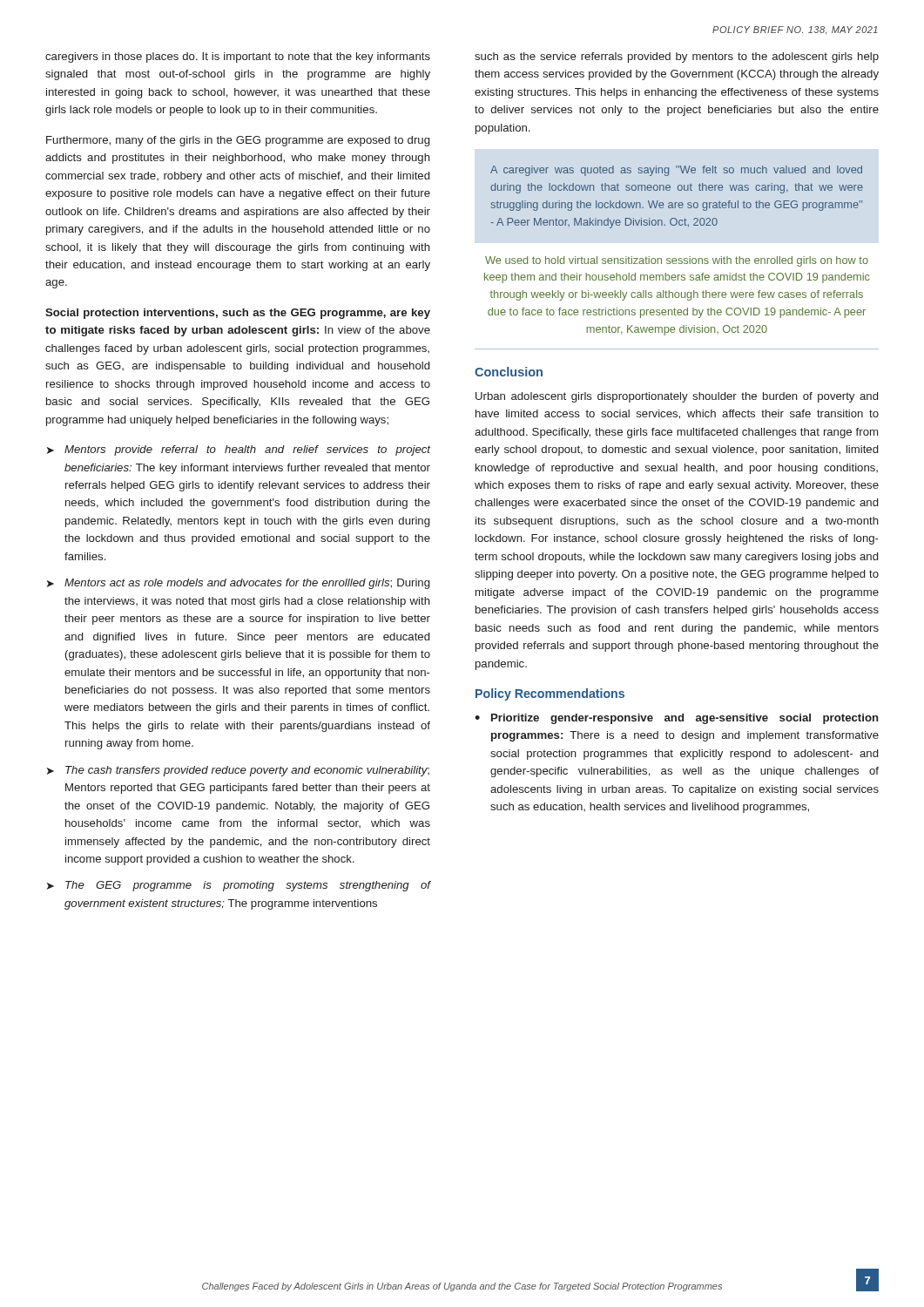Find the text block with the text "caregivers in those places do. It is"
Image resolution: width=924 pixels, height=1307 pixels.
[x=238, y=83]
